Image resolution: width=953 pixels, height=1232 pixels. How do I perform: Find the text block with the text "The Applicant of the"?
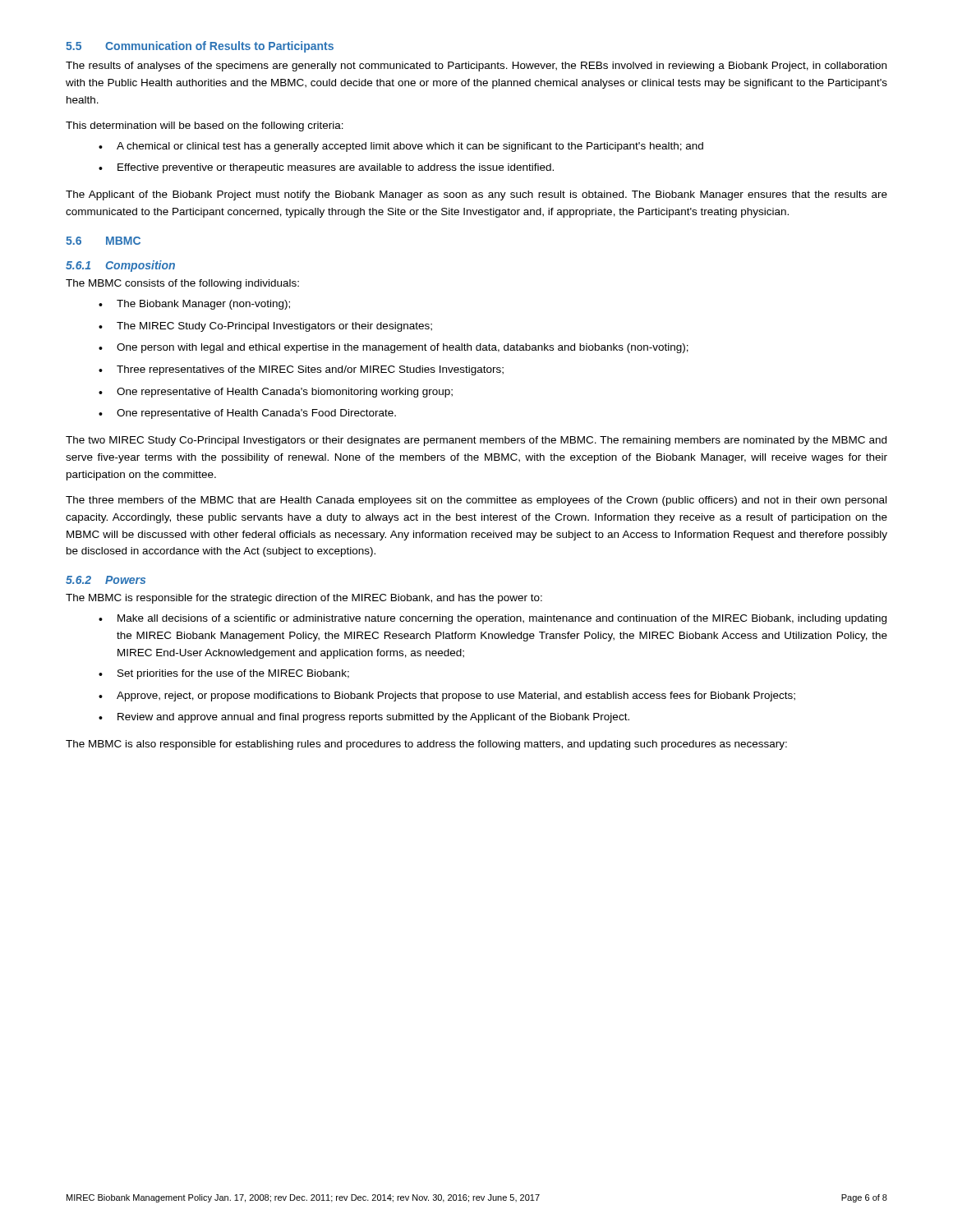pos(476,203)
